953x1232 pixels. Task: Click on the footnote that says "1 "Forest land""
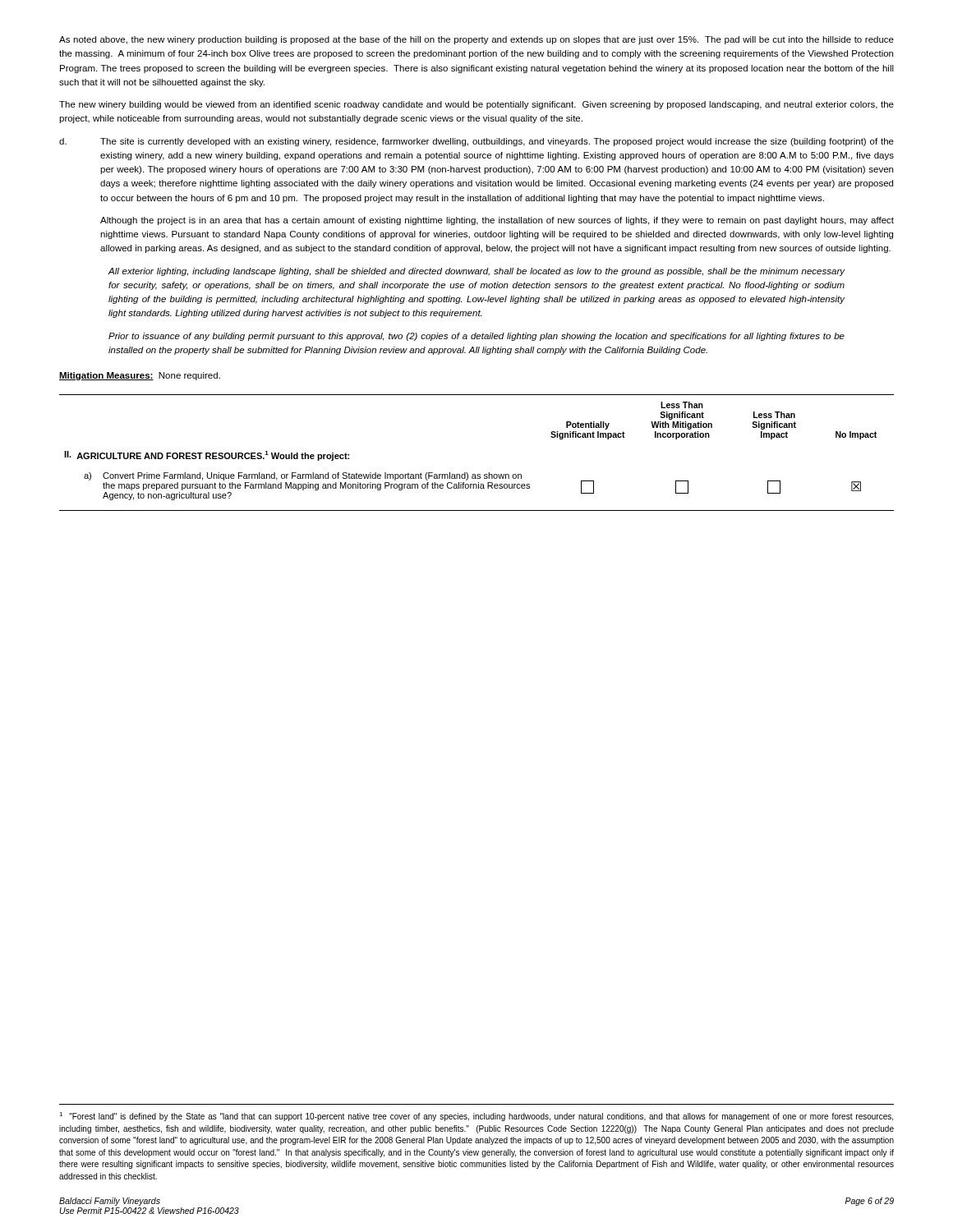click(476, 1145)
